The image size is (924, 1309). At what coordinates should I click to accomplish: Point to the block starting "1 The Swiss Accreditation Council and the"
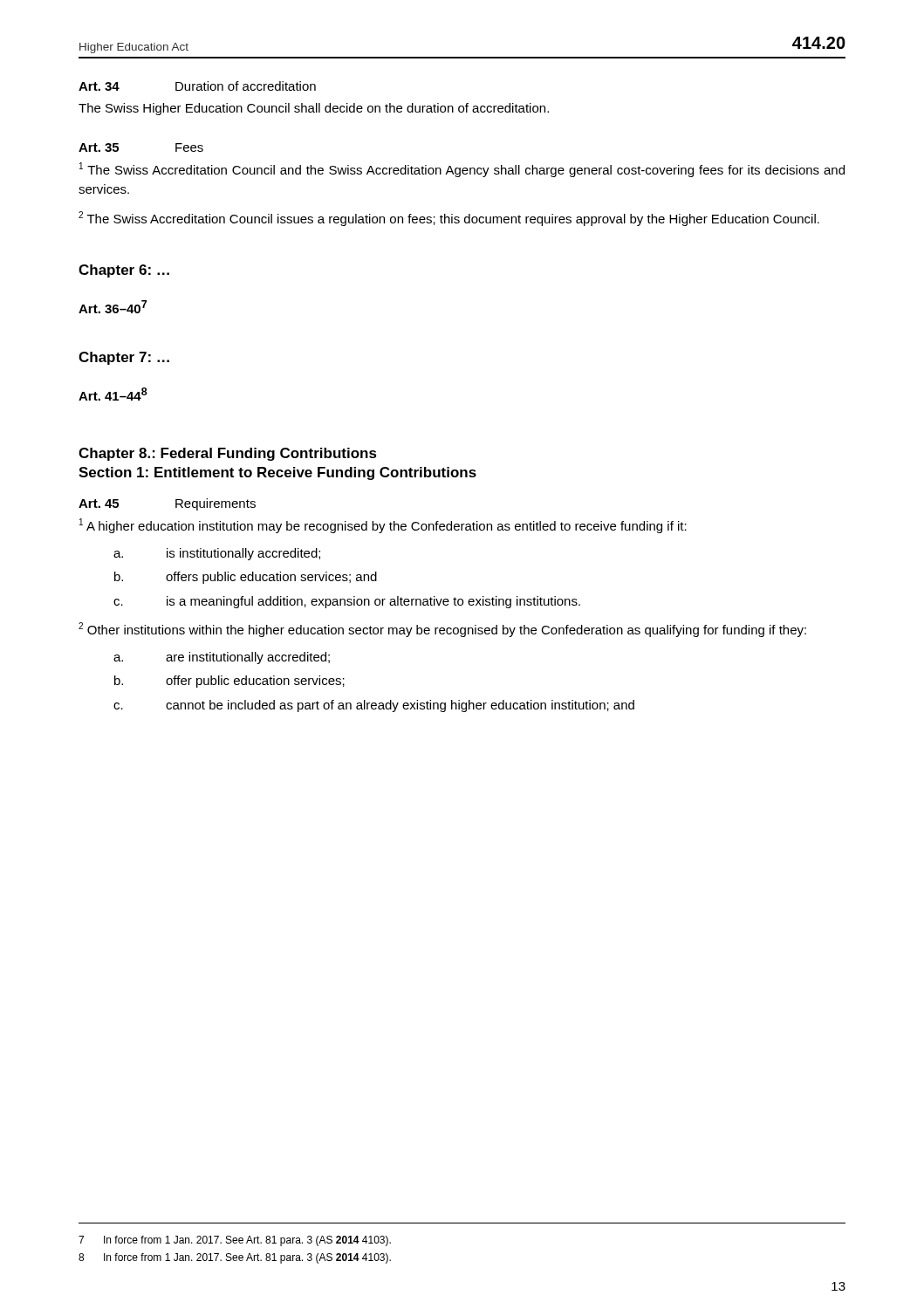pyautogui.click(x=462, y=179)
